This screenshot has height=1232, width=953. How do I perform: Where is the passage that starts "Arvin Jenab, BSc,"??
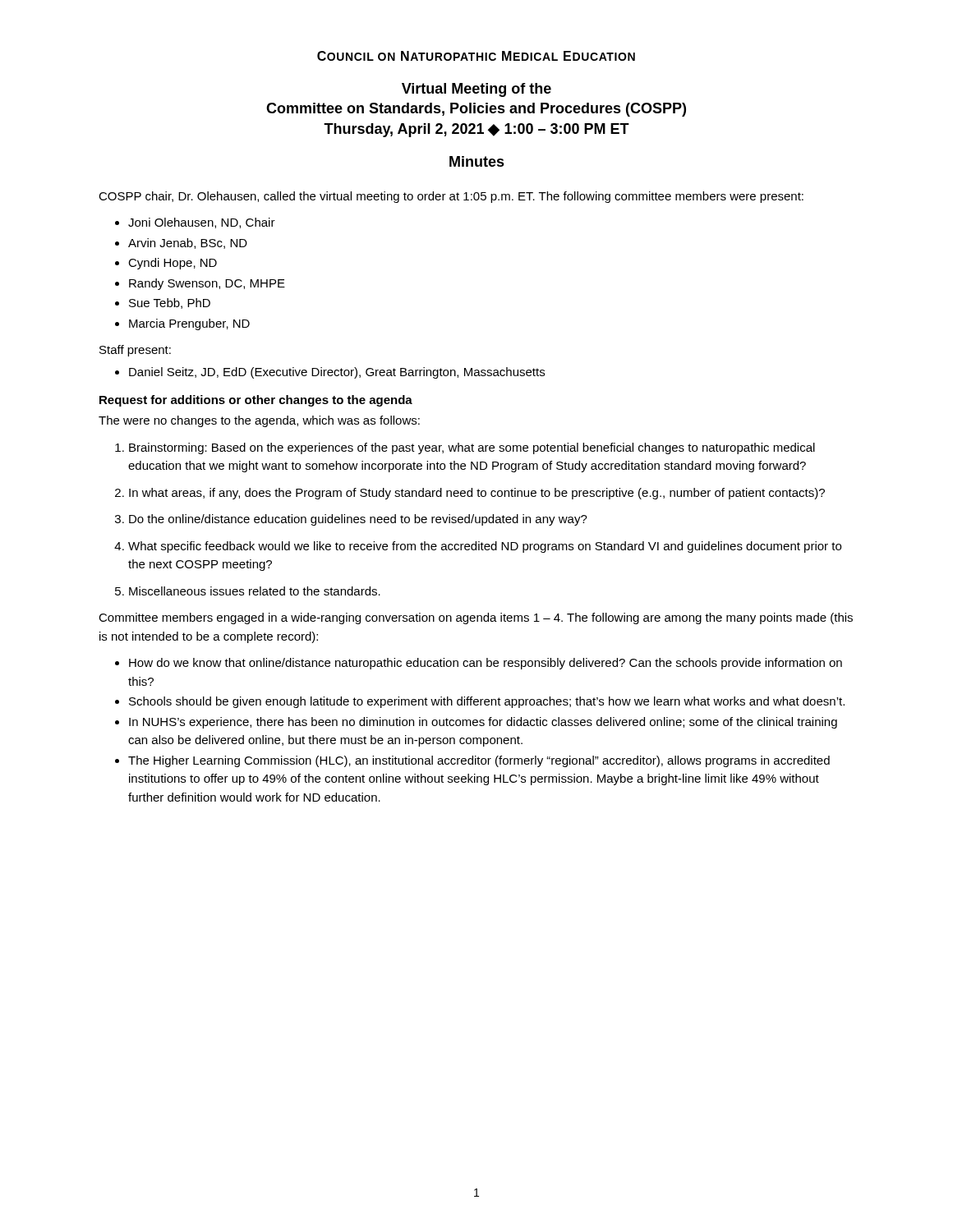[188, 243]
